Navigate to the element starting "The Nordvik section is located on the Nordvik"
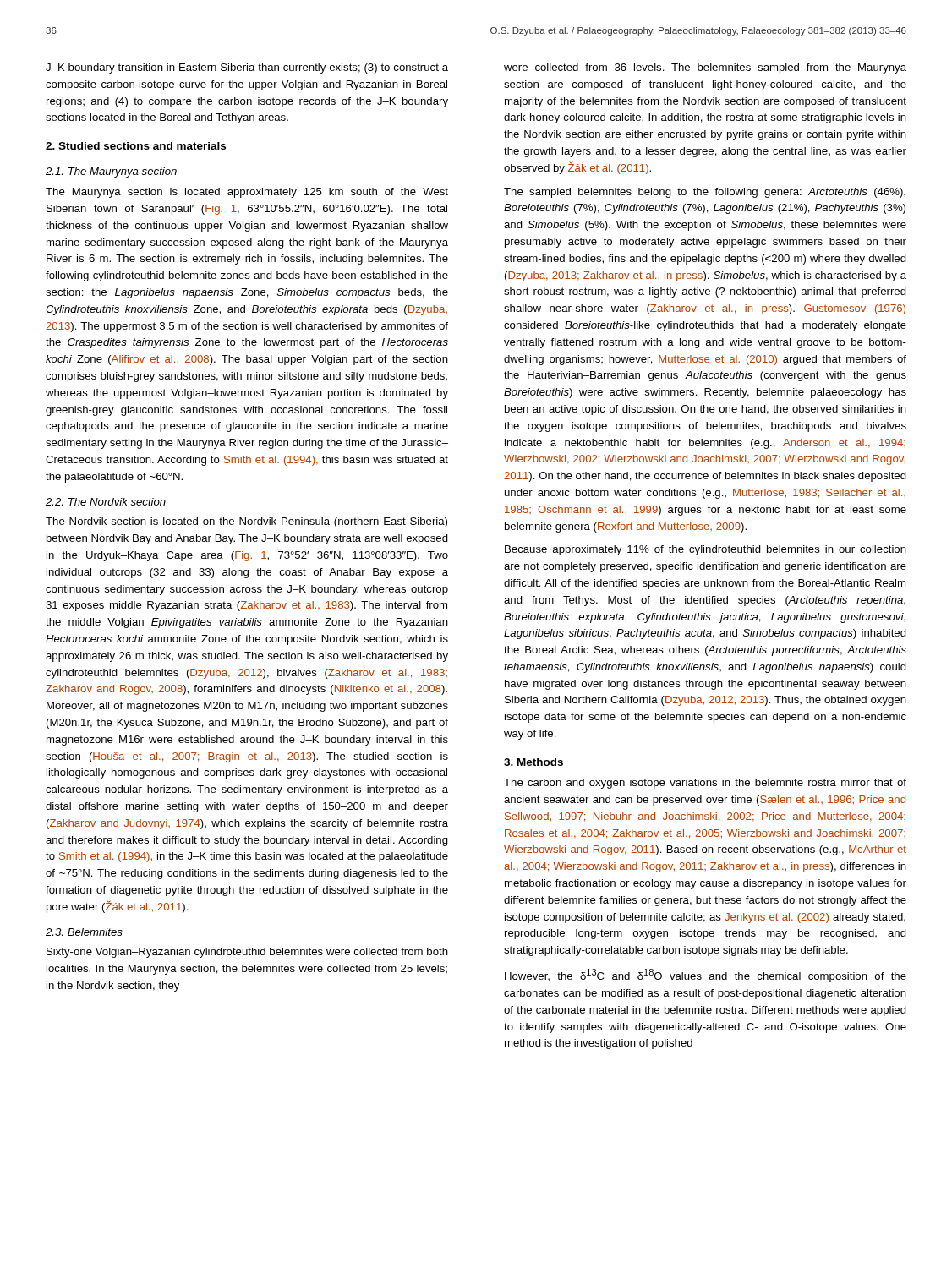 247,714
